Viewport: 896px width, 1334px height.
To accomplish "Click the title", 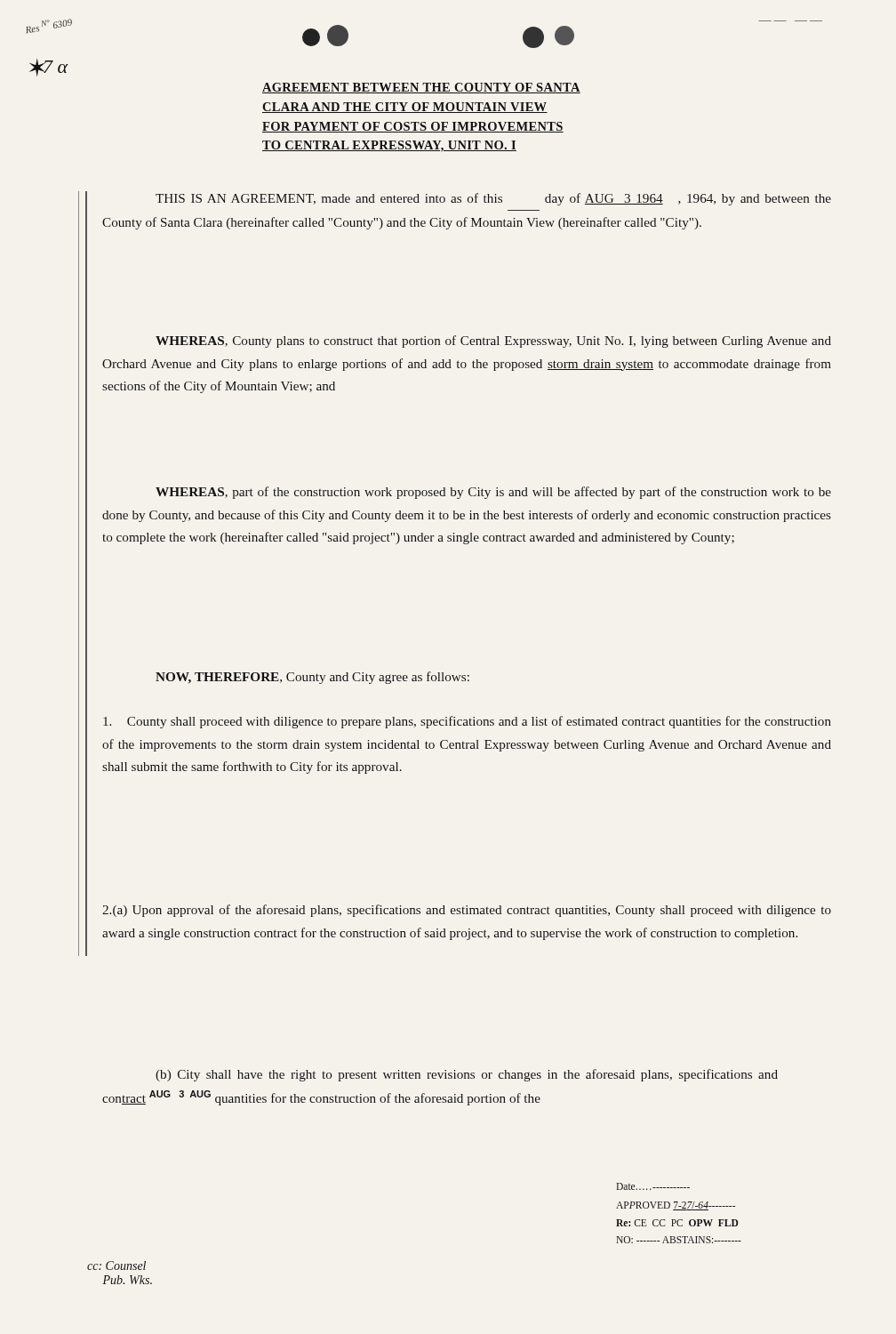I will [x=524, y=117].
